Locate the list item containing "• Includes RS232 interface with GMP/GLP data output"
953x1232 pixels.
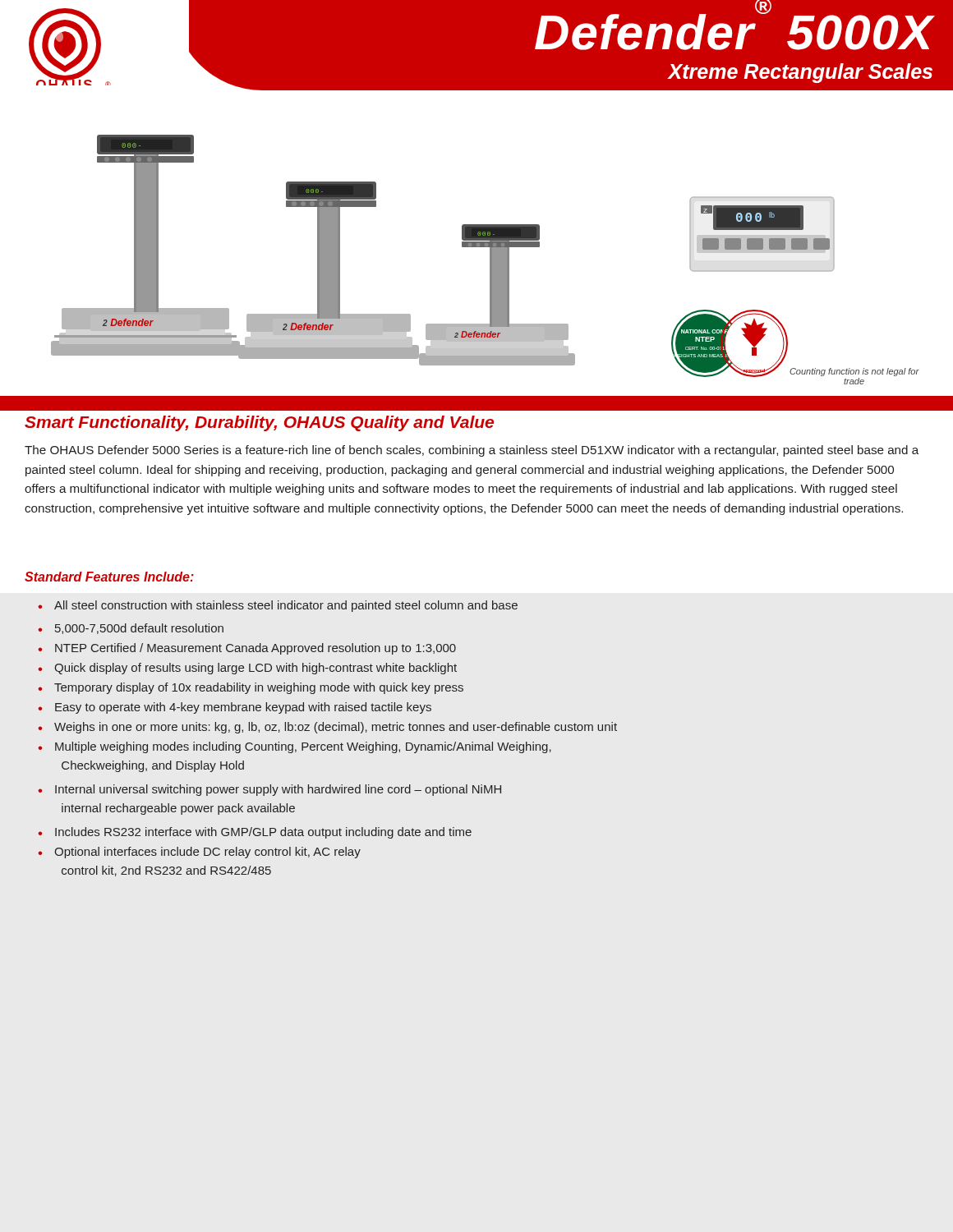point(255,832)
